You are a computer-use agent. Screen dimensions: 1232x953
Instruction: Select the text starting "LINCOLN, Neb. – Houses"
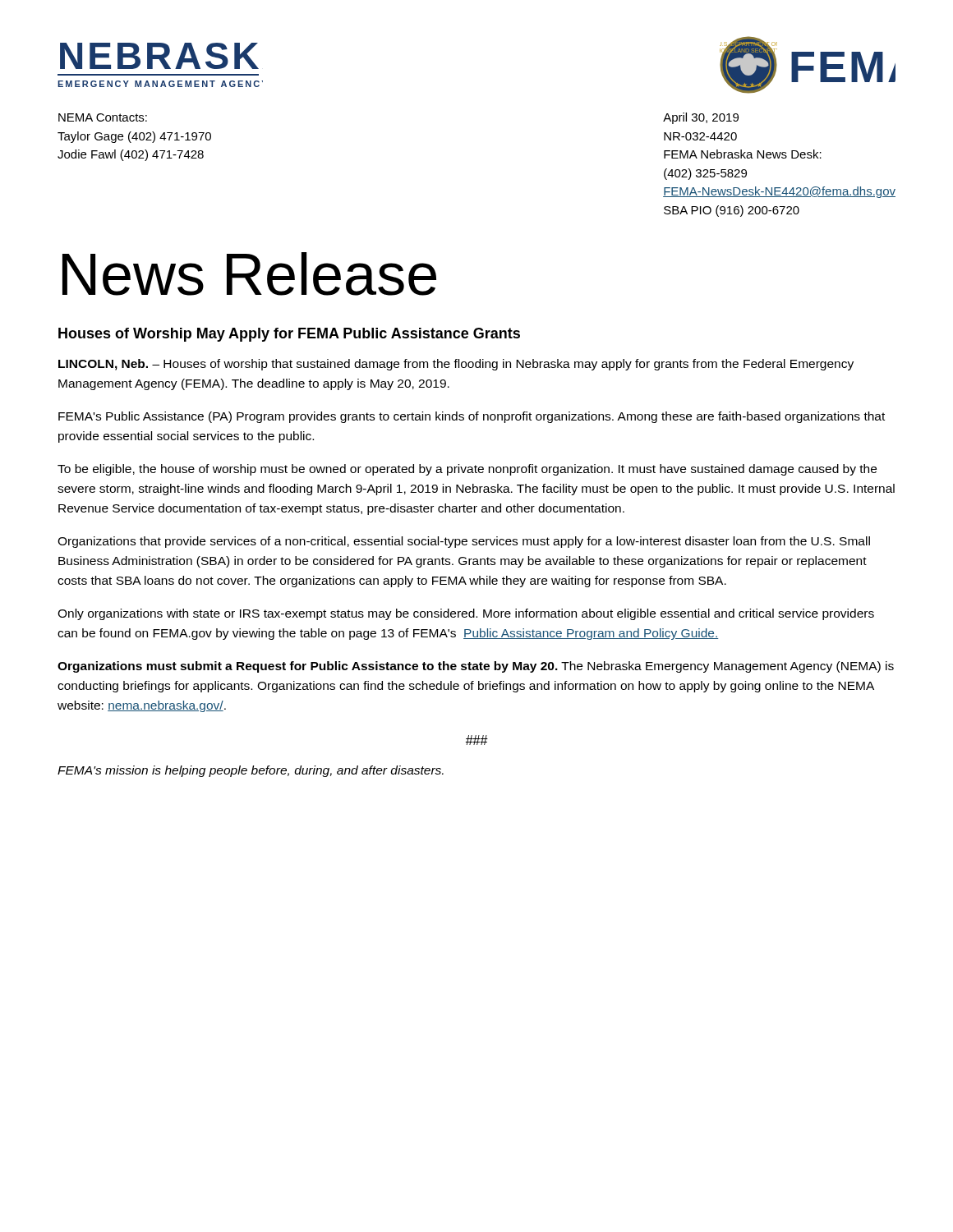coord(456,373)
